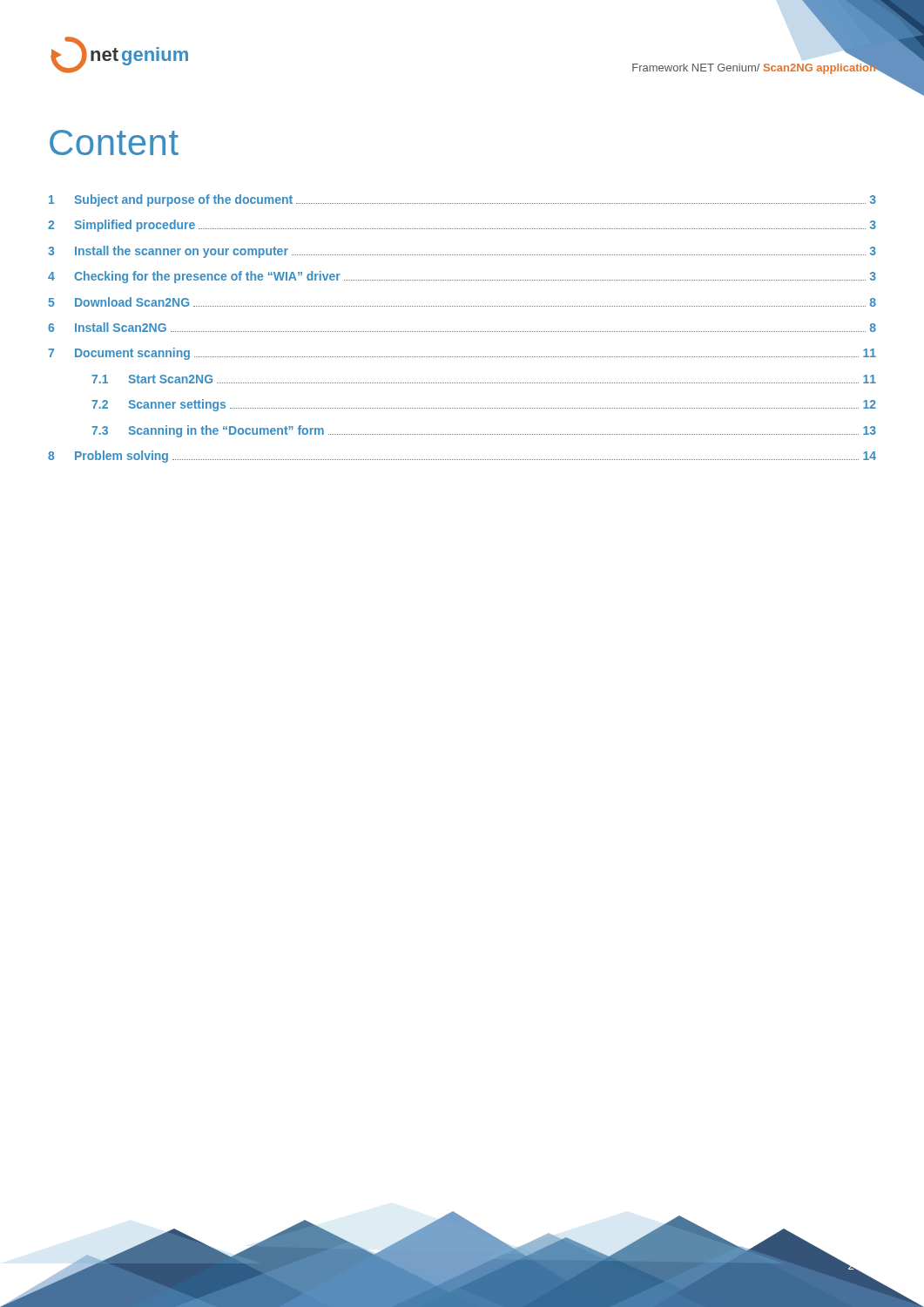
Task: Navigate to the block starting "5 Download Scan2NG 8"
Action: click(462, 303)
